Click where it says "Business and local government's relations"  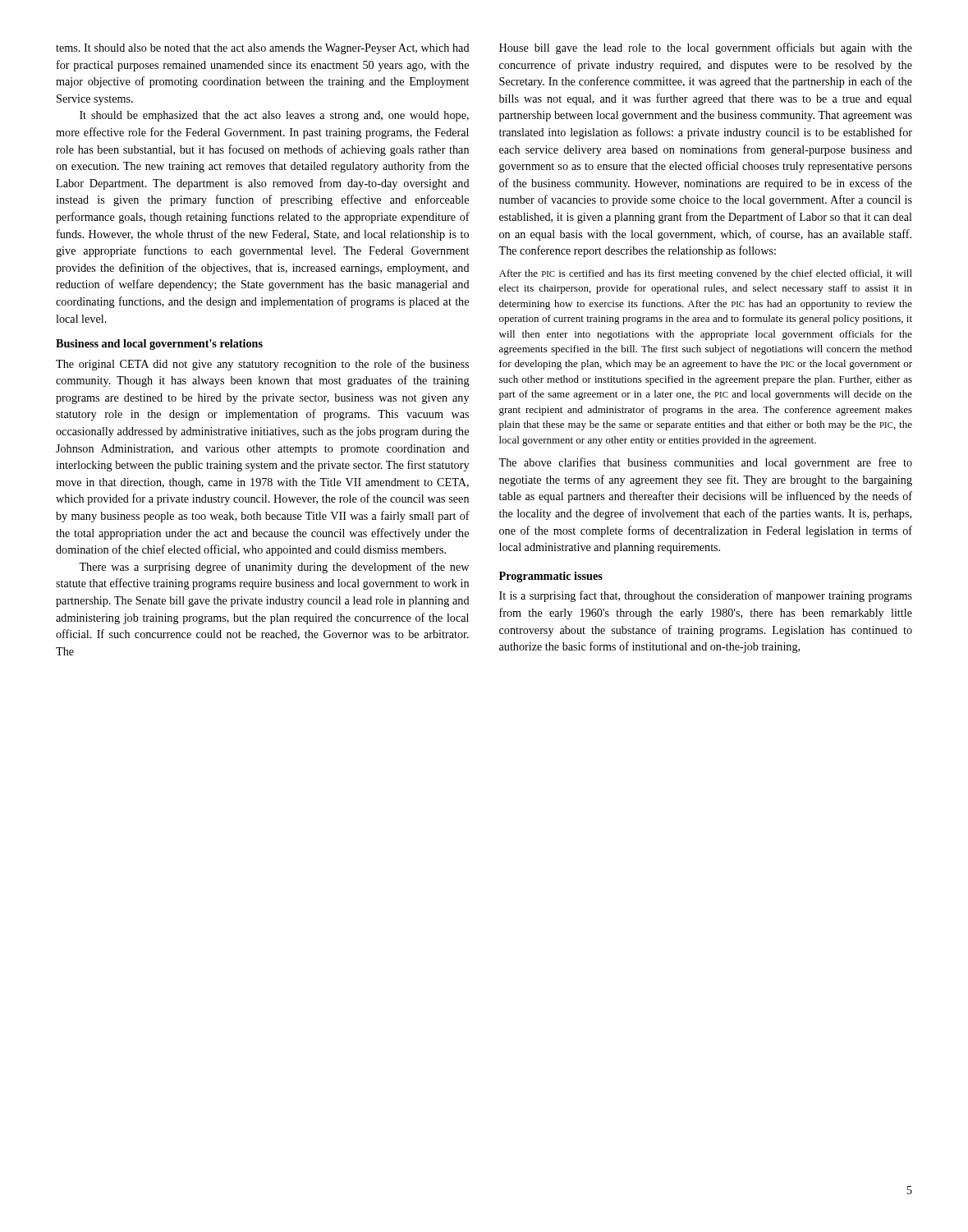pyautogui.click(x=159, y=343)
